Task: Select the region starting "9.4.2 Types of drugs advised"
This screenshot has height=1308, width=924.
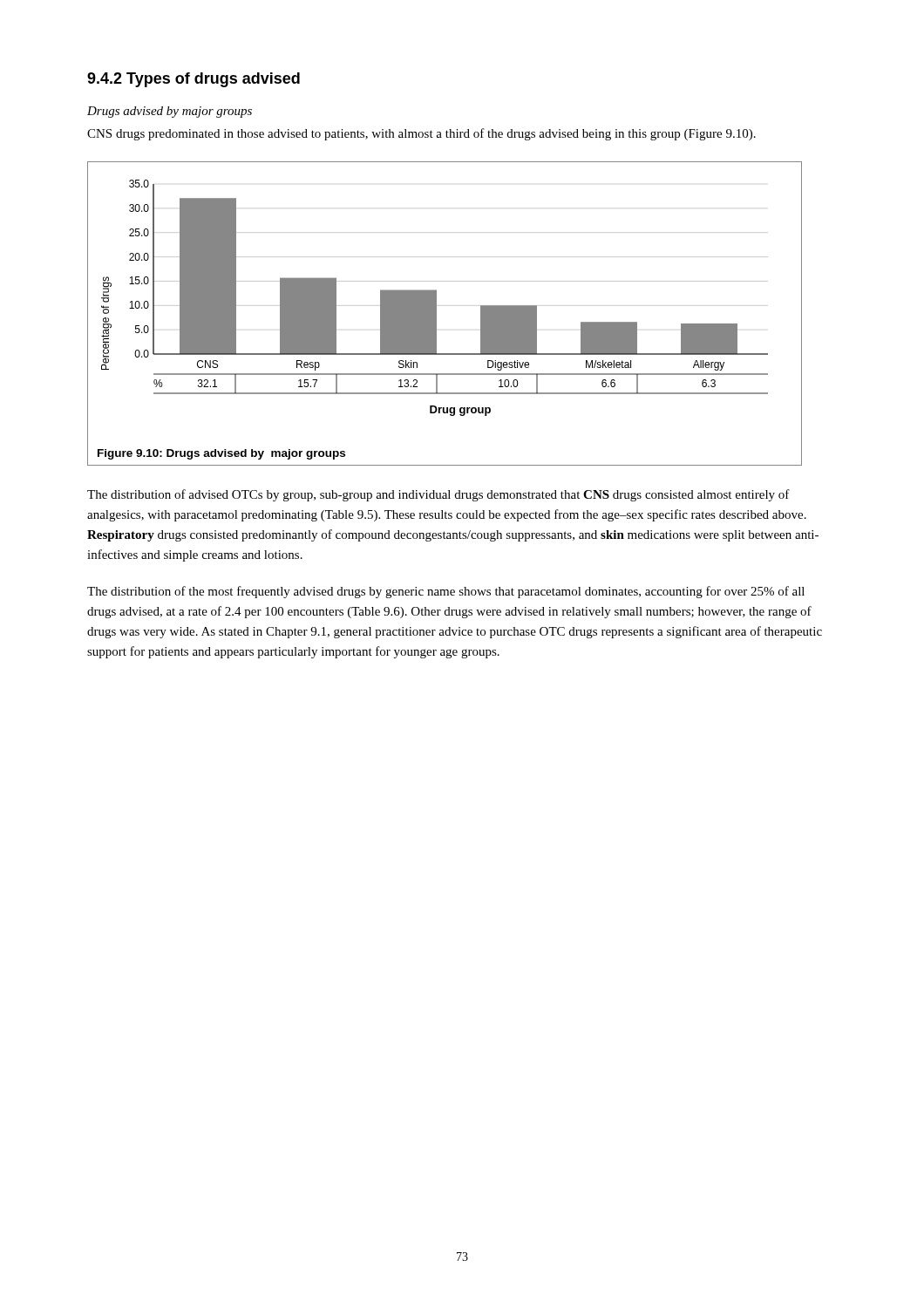Action: coord(194,78)
